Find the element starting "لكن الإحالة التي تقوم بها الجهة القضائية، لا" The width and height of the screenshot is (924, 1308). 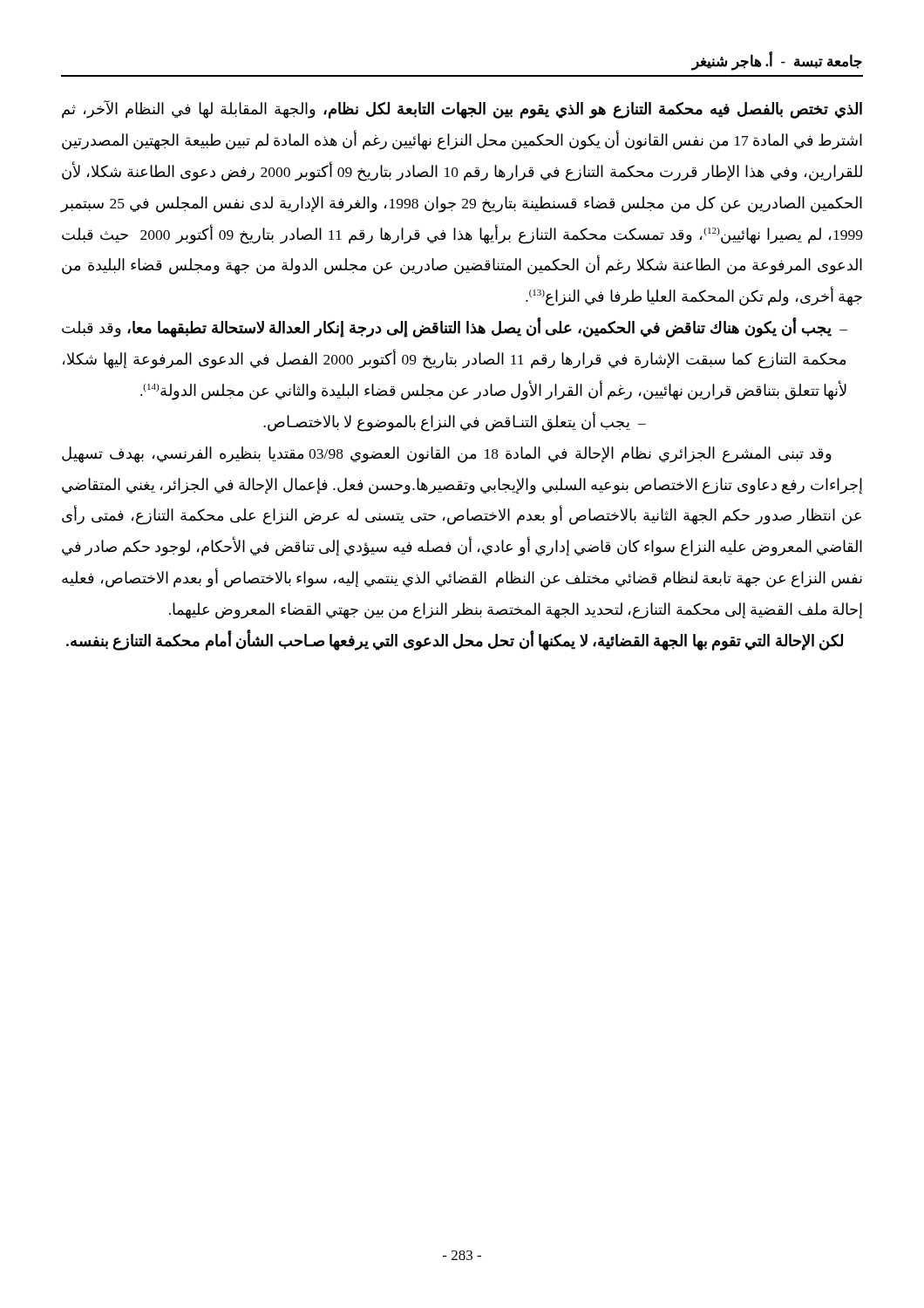coord(462,642)
